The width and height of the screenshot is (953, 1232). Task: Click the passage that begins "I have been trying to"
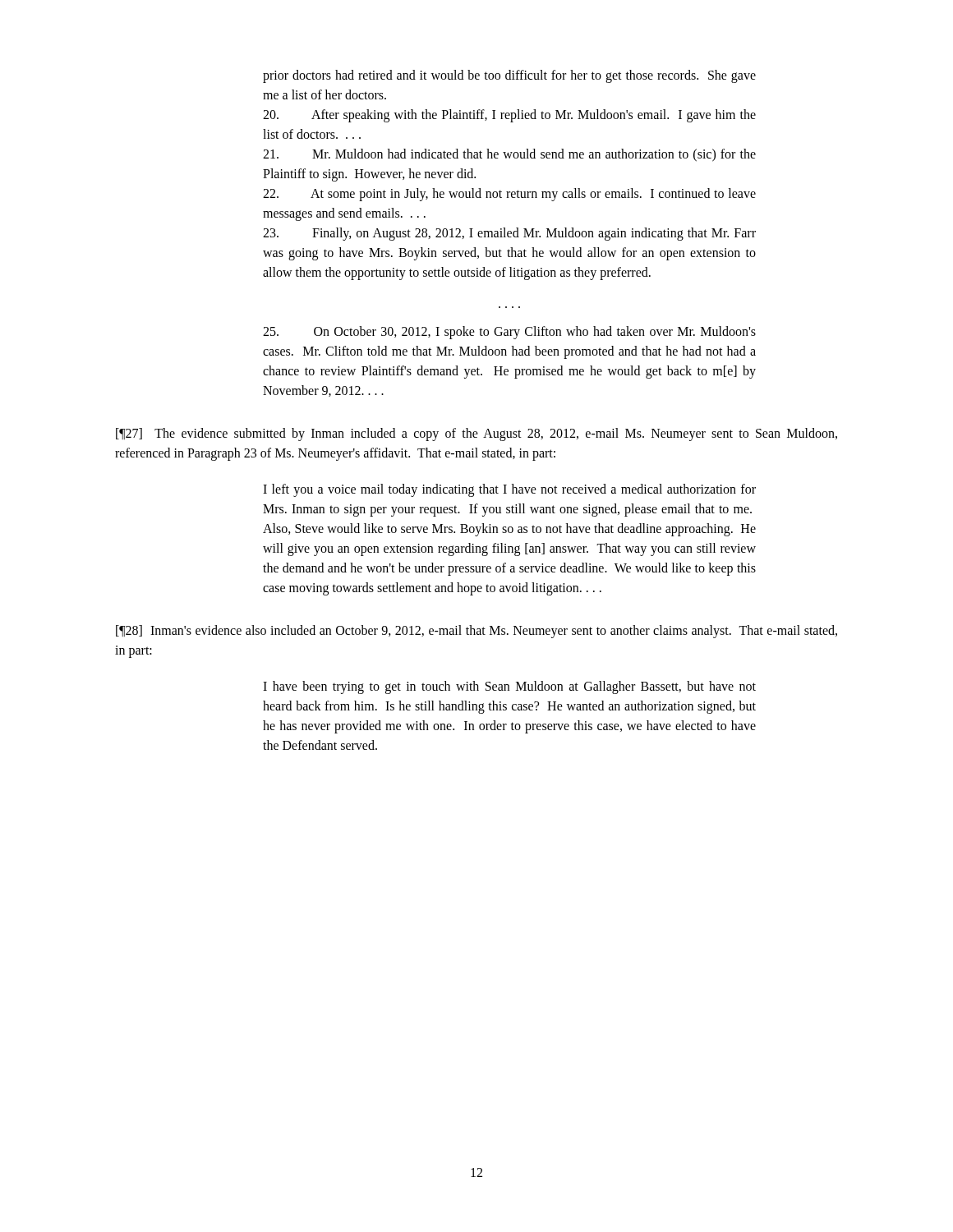(x=509, y=716)
